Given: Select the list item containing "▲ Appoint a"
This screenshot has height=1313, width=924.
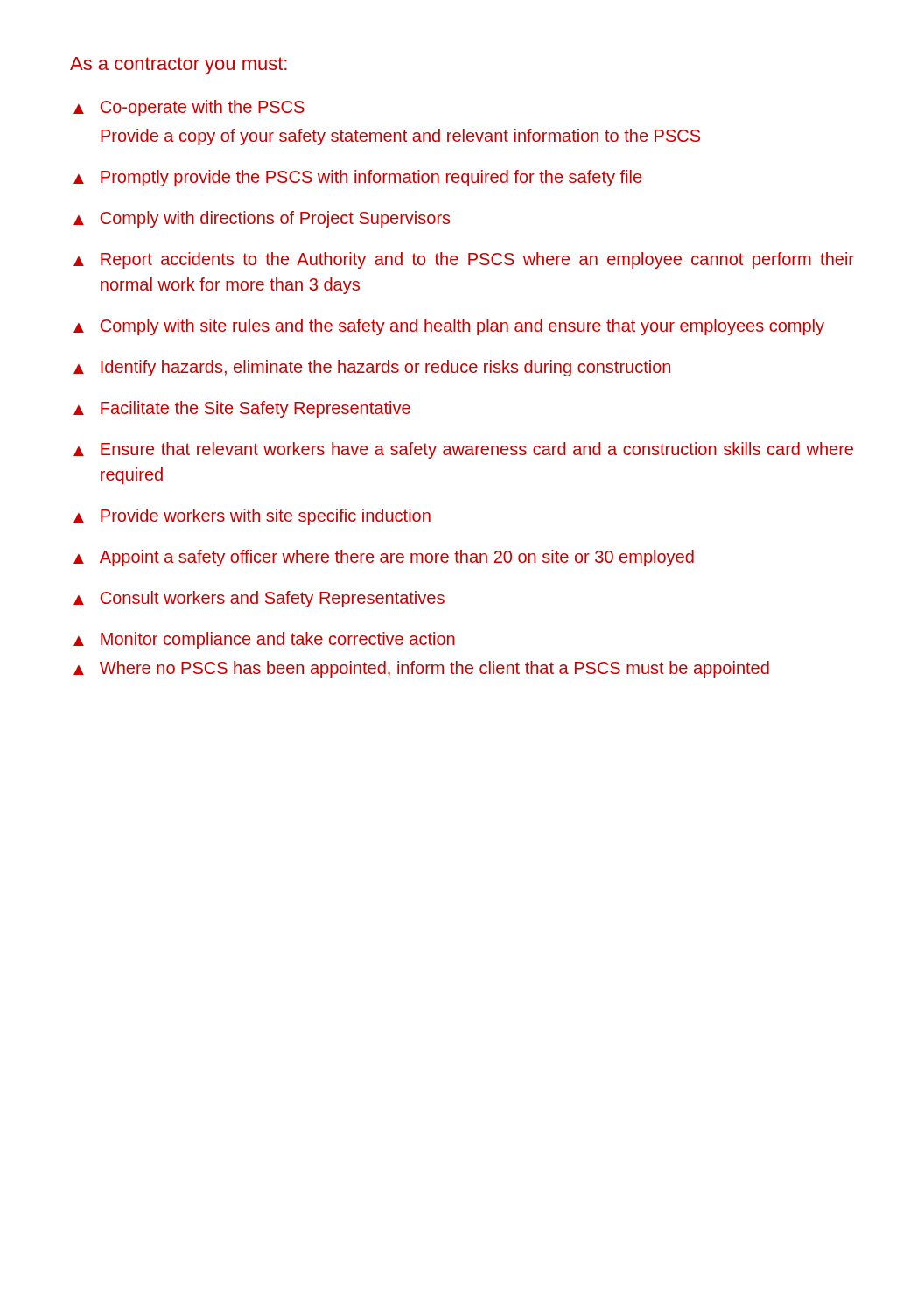Looking at the screenshot, I should click(x=462, y=557).
